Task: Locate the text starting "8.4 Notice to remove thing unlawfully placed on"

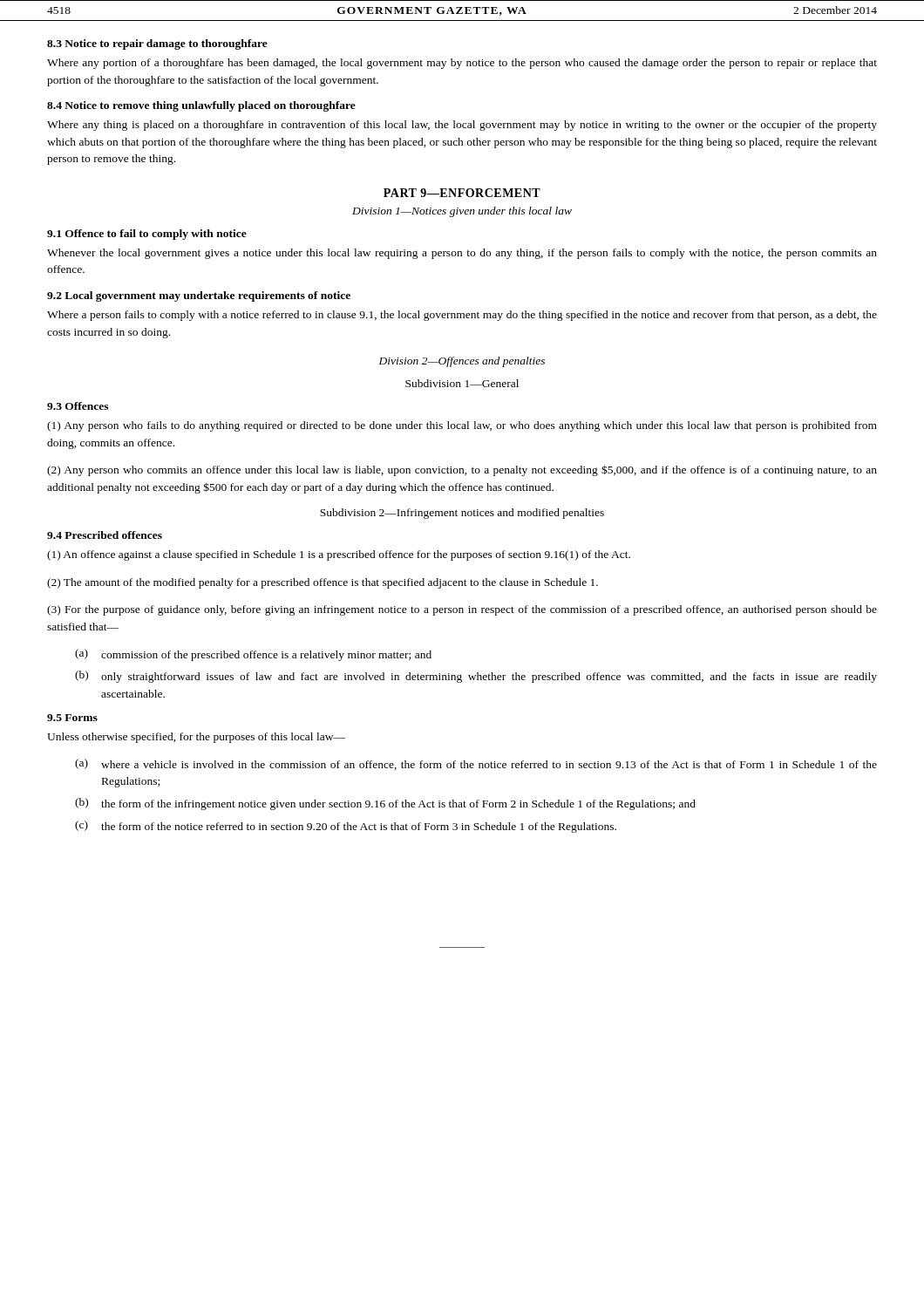Action: [201, 105]
